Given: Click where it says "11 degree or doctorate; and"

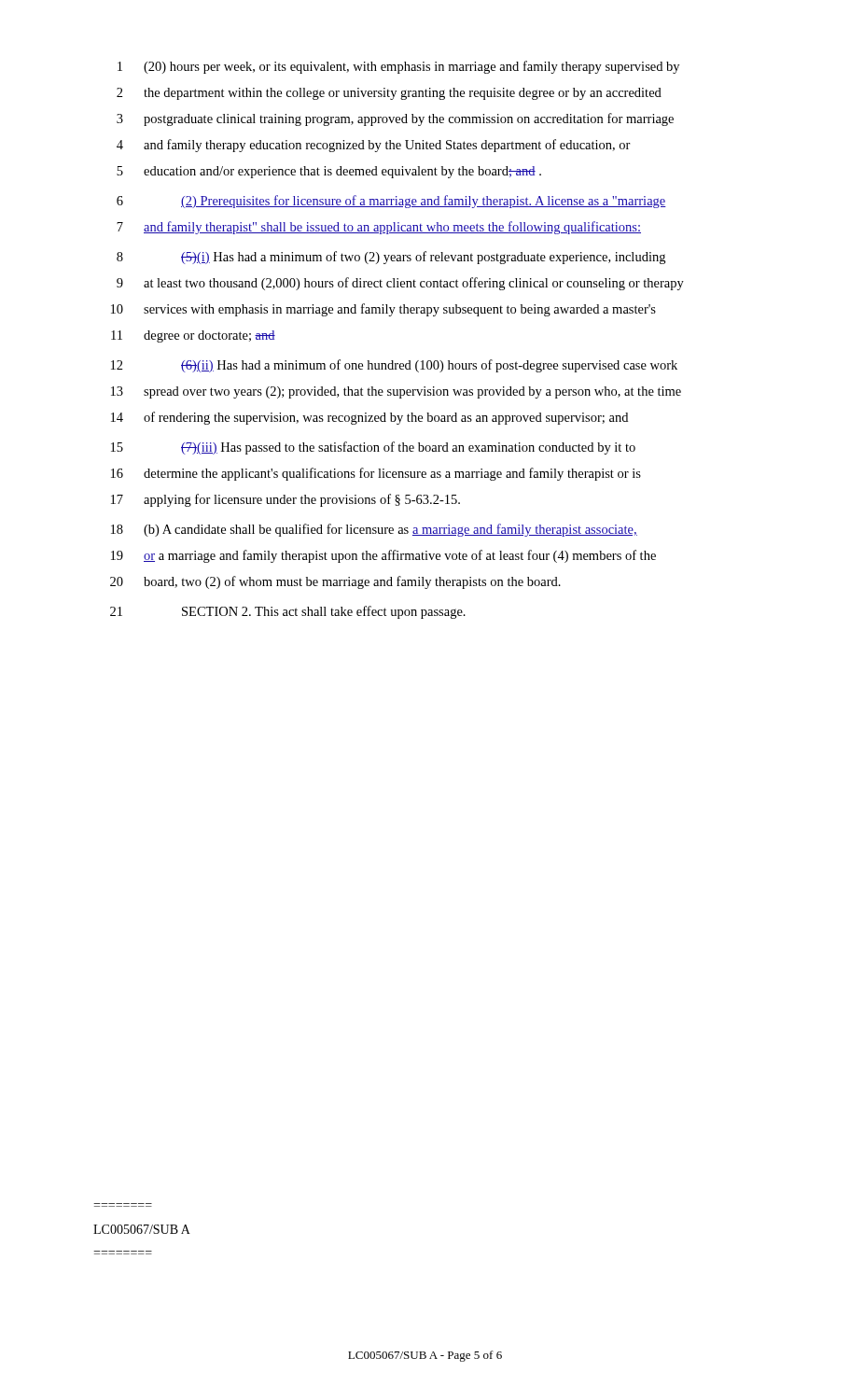Looking at the screenshot, I should tap(193, 336).
